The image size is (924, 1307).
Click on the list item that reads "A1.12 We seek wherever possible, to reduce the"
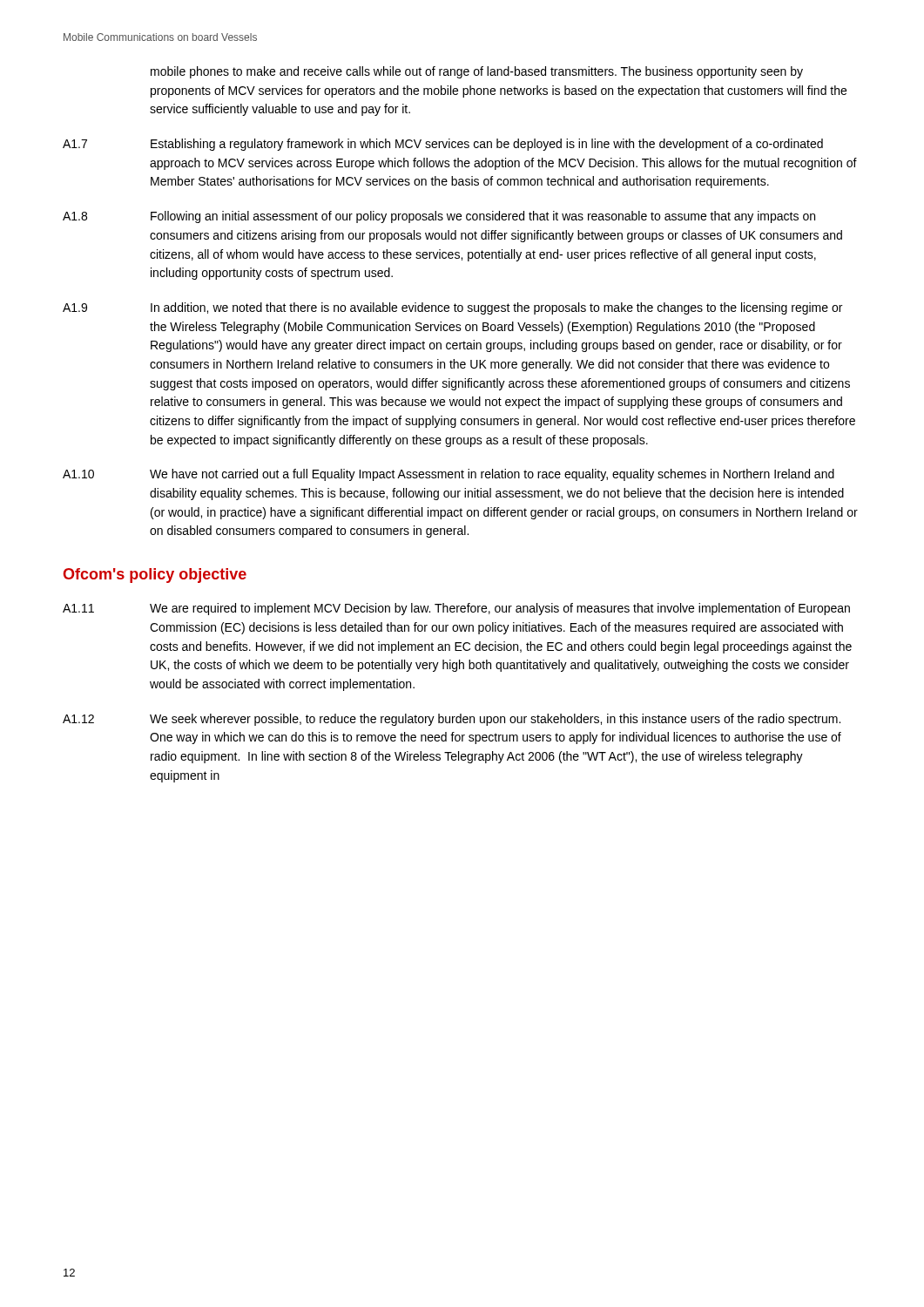pos(462,748)
